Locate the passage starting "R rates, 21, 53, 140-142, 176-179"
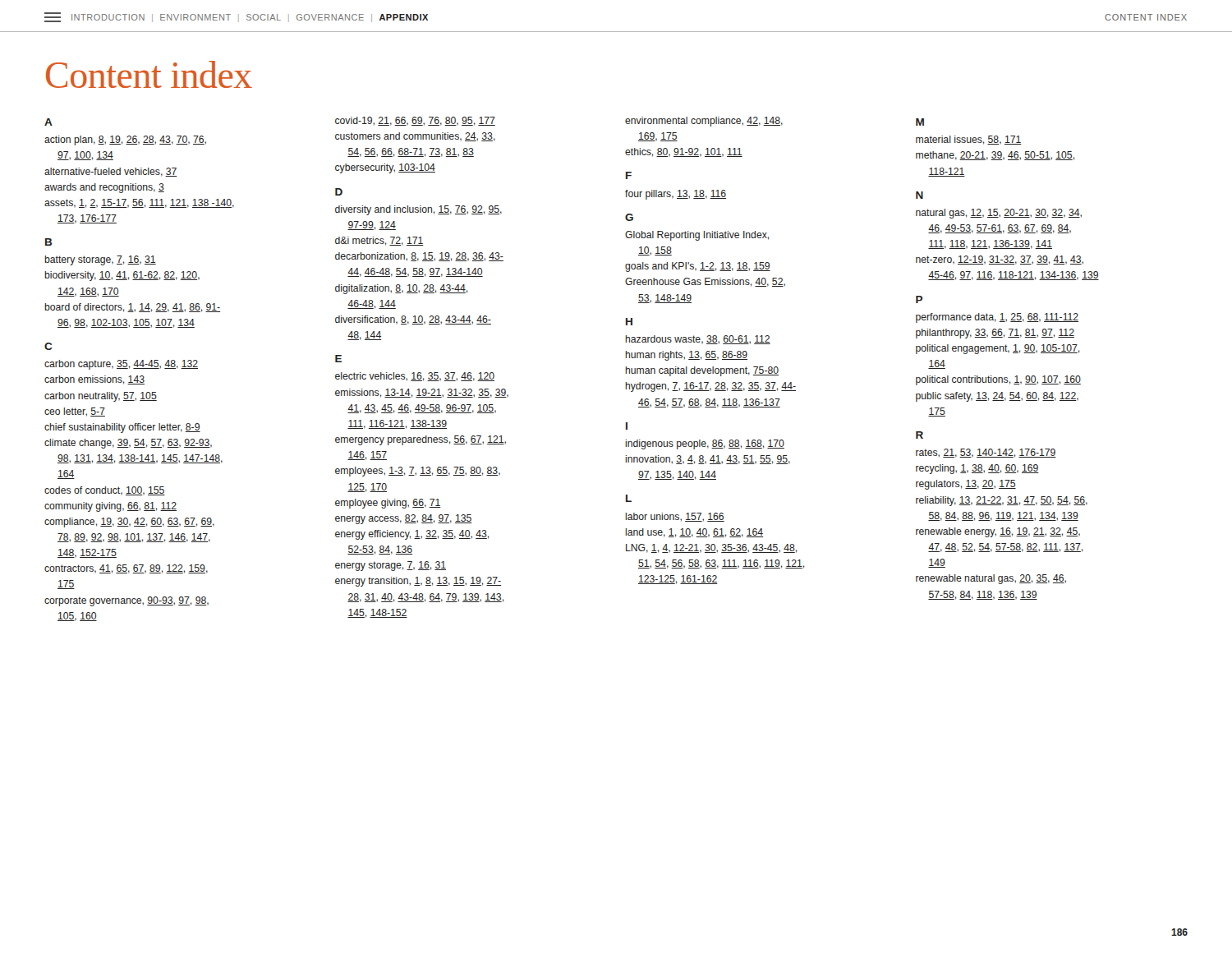Image resolution: width=1232 pixels, height=953 pixels. pos(1052,513)
